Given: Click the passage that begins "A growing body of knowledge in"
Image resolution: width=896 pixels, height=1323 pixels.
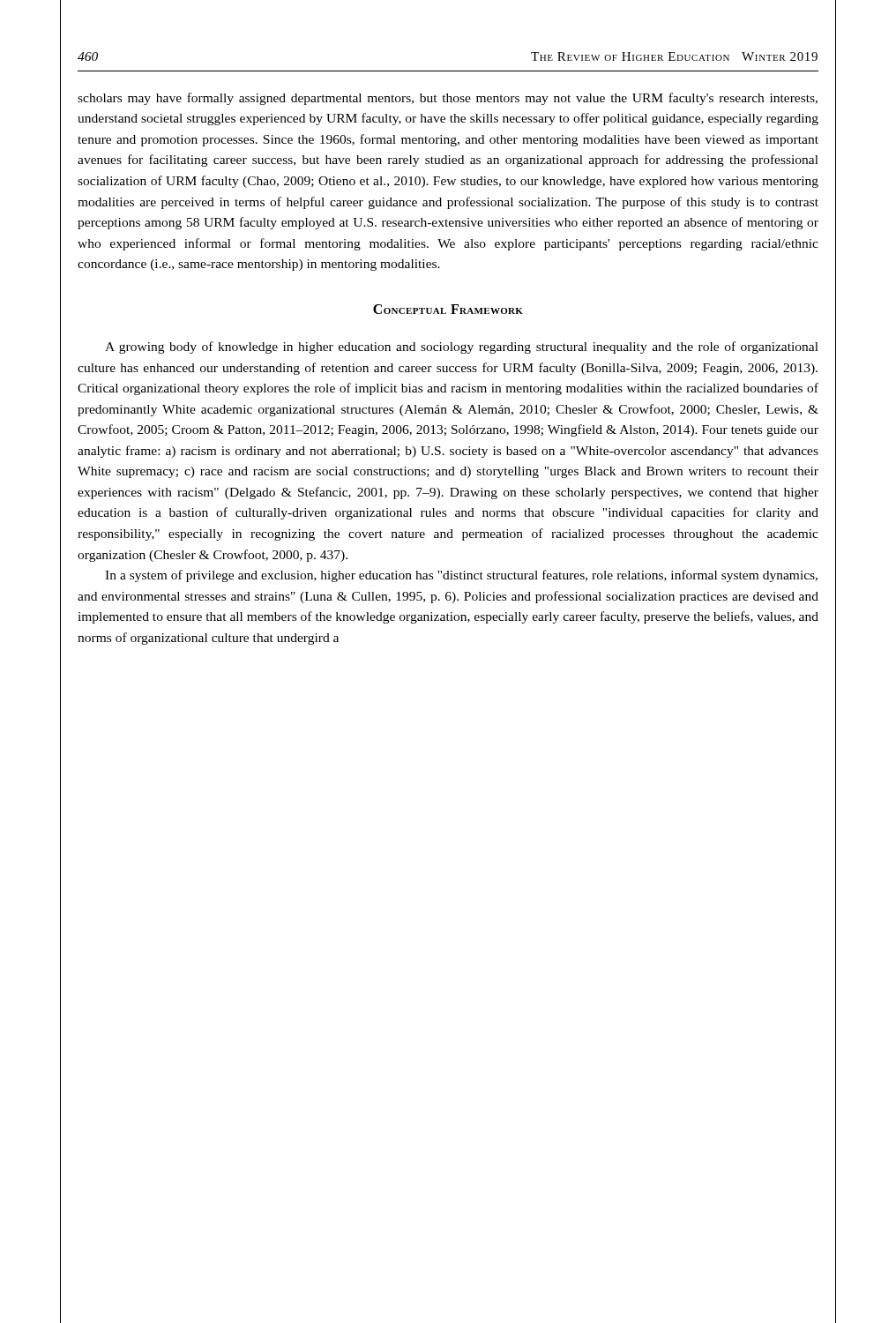Looking at the screenshot, I should coord(448,492).
